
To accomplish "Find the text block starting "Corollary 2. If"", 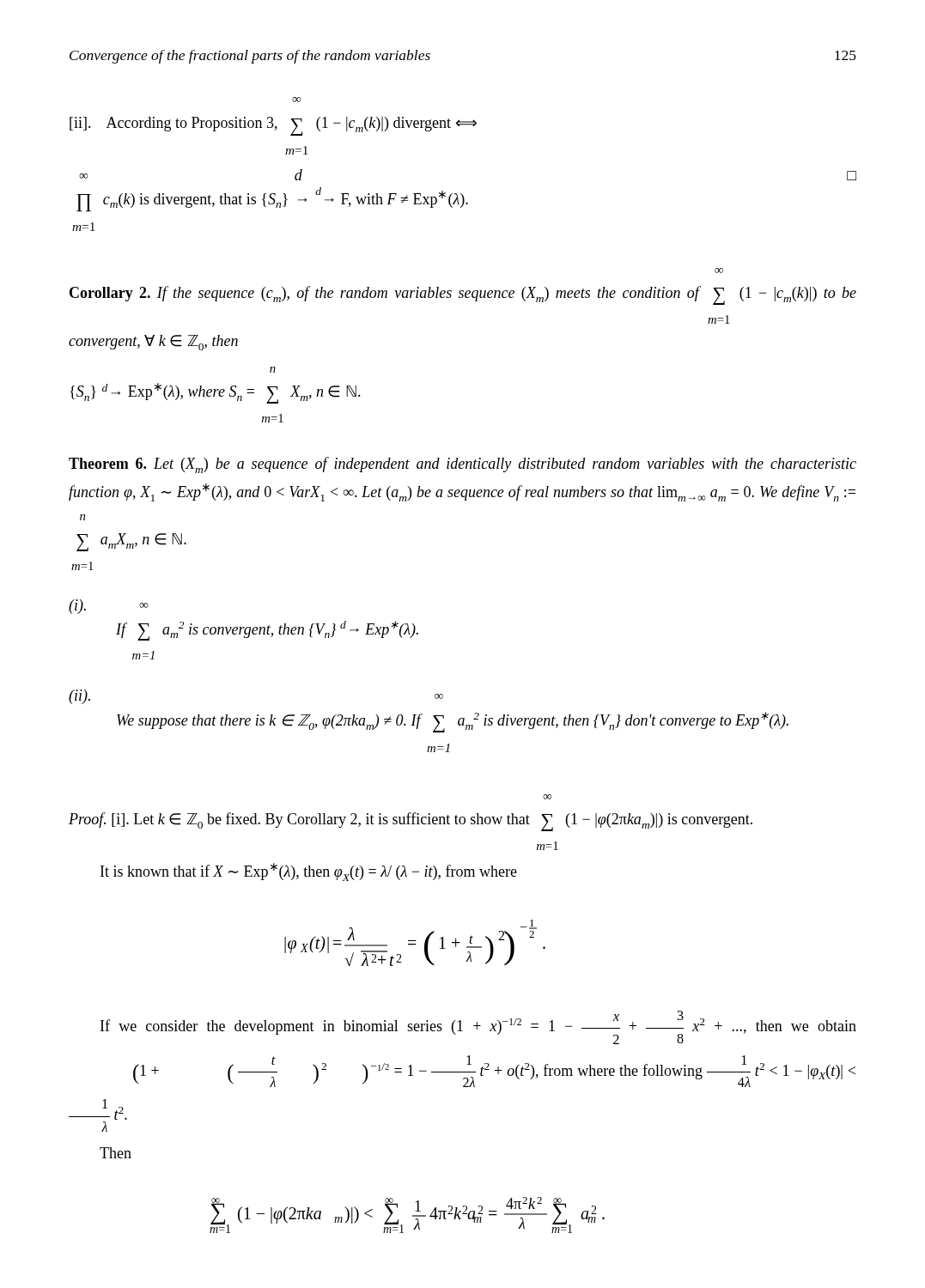I will pos(719,270).
